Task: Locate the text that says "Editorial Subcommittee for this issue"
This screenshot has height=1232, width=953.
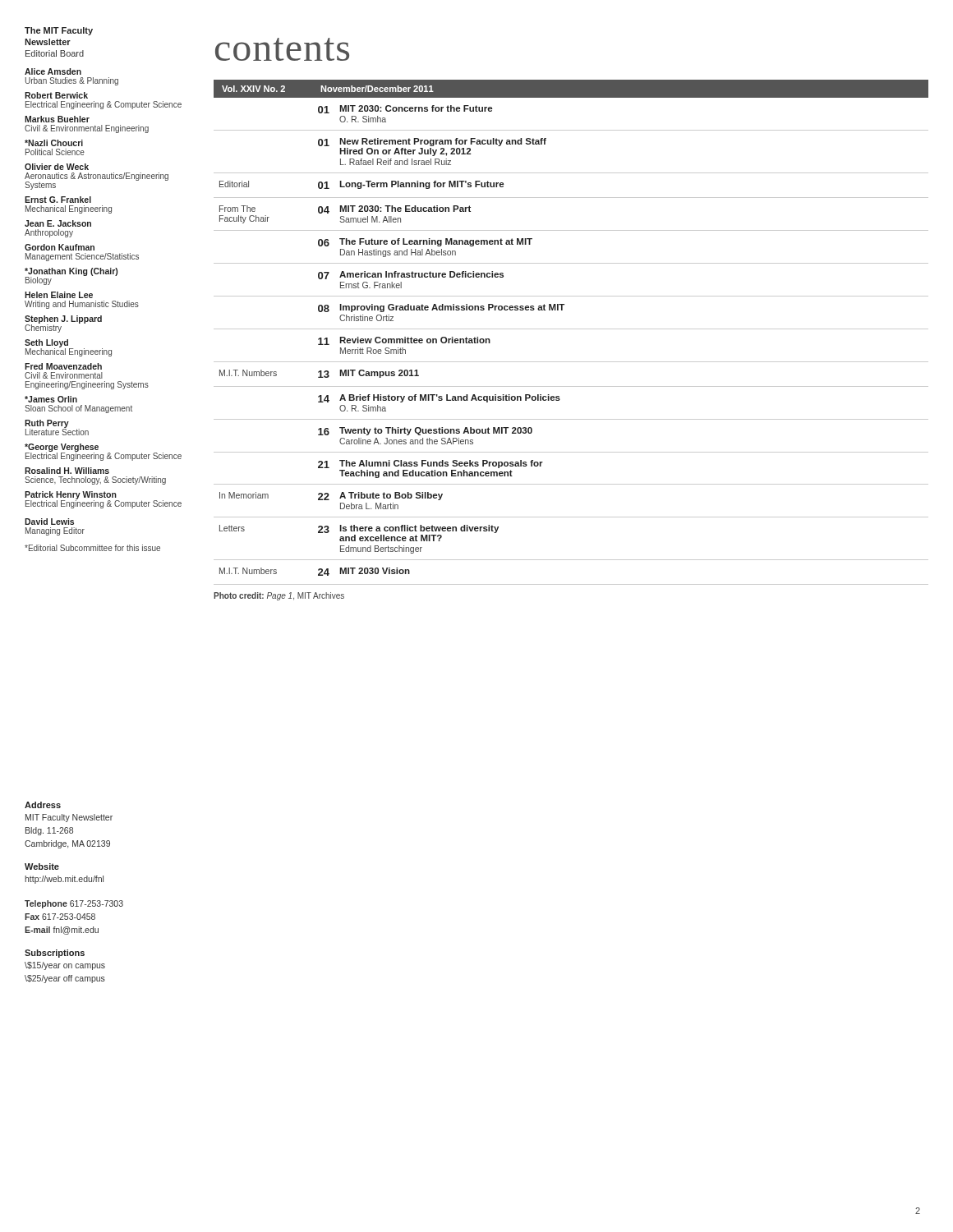Action: click(93, 548)
